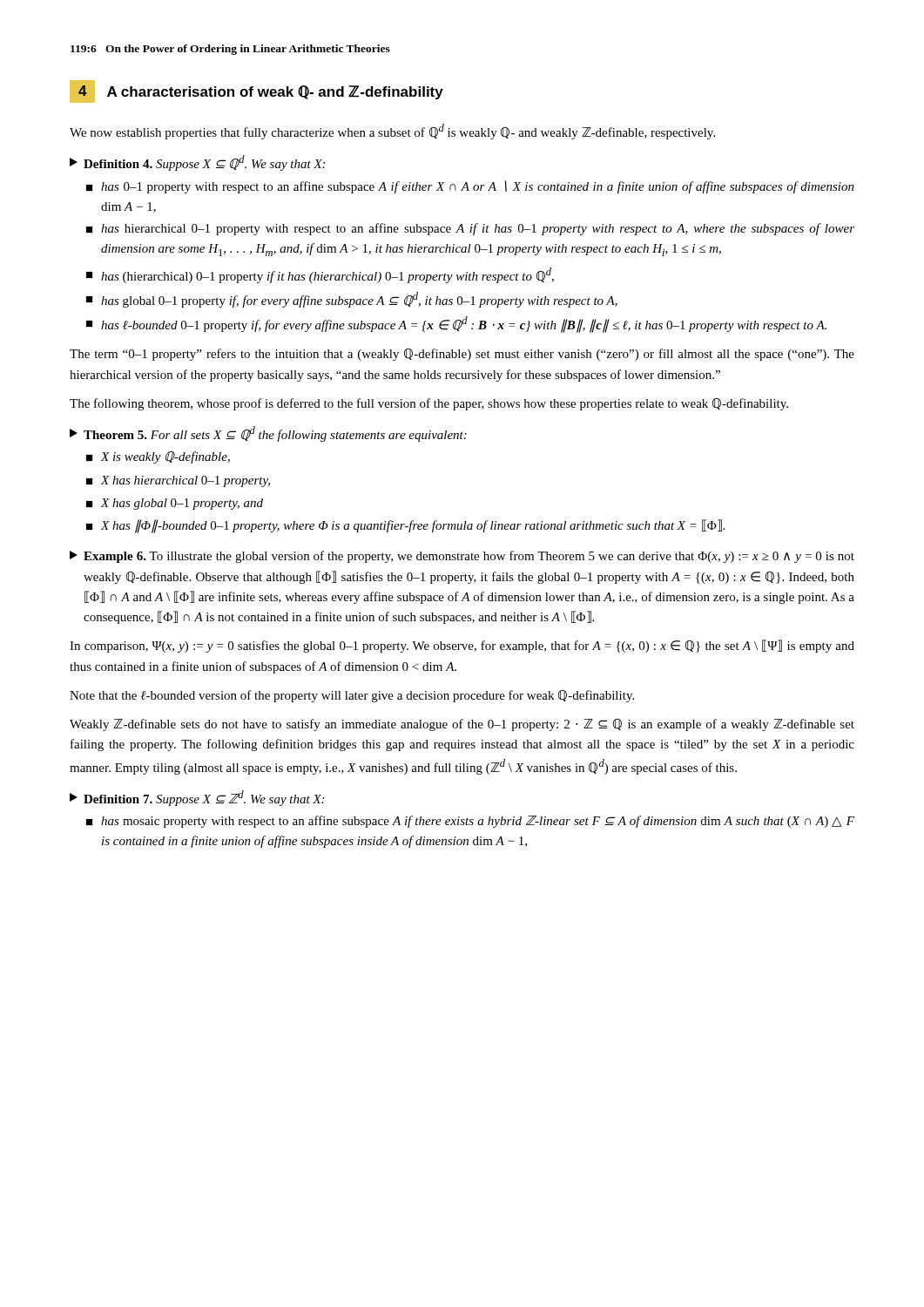Find the block on this page that starts "The term “0–1 property”"
The height and width of the screenshot is (1307, 924).
pos(462,364)
